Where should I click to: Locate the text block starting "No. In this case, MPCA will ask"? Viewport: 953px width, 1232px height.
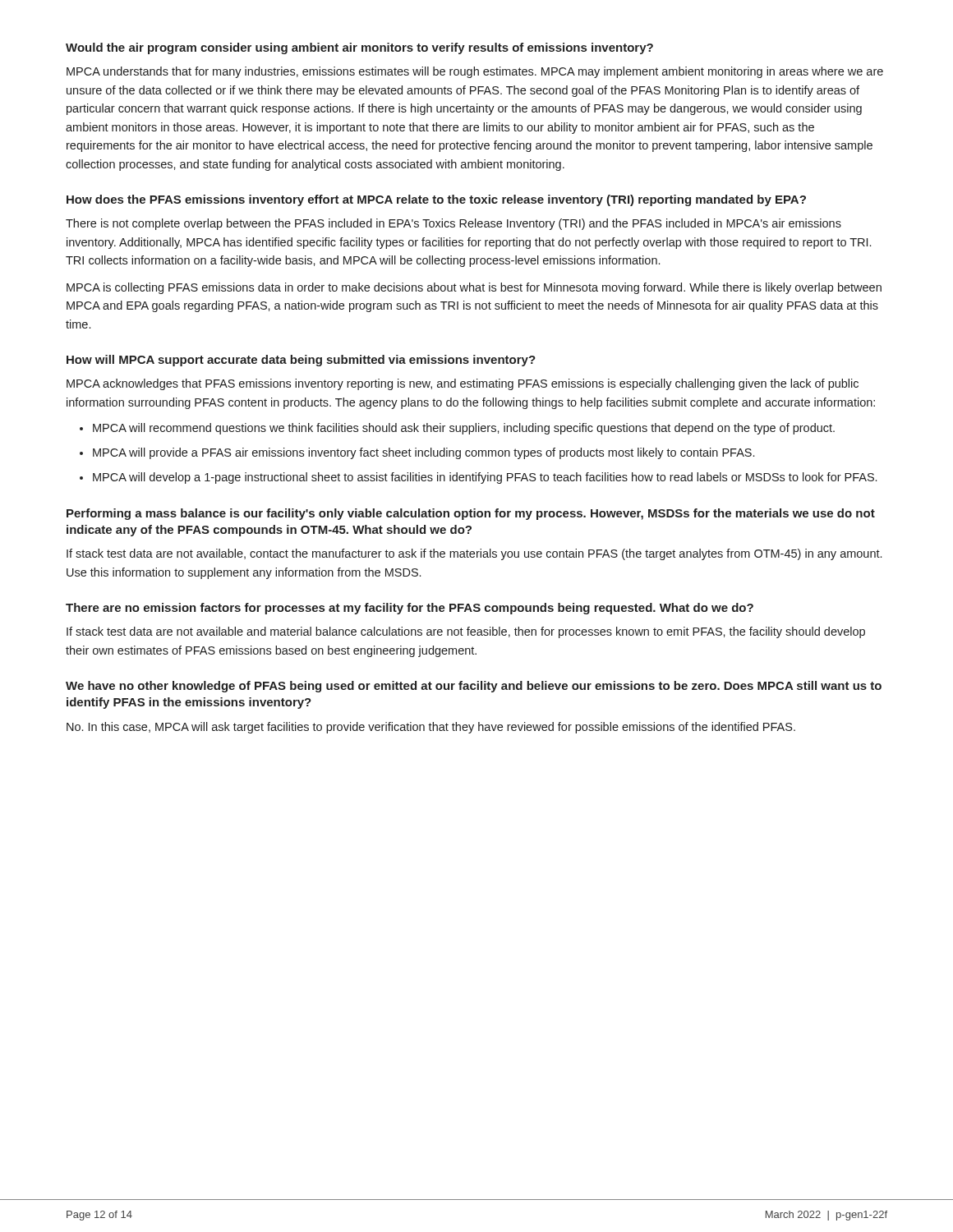(x=431, y=727)
